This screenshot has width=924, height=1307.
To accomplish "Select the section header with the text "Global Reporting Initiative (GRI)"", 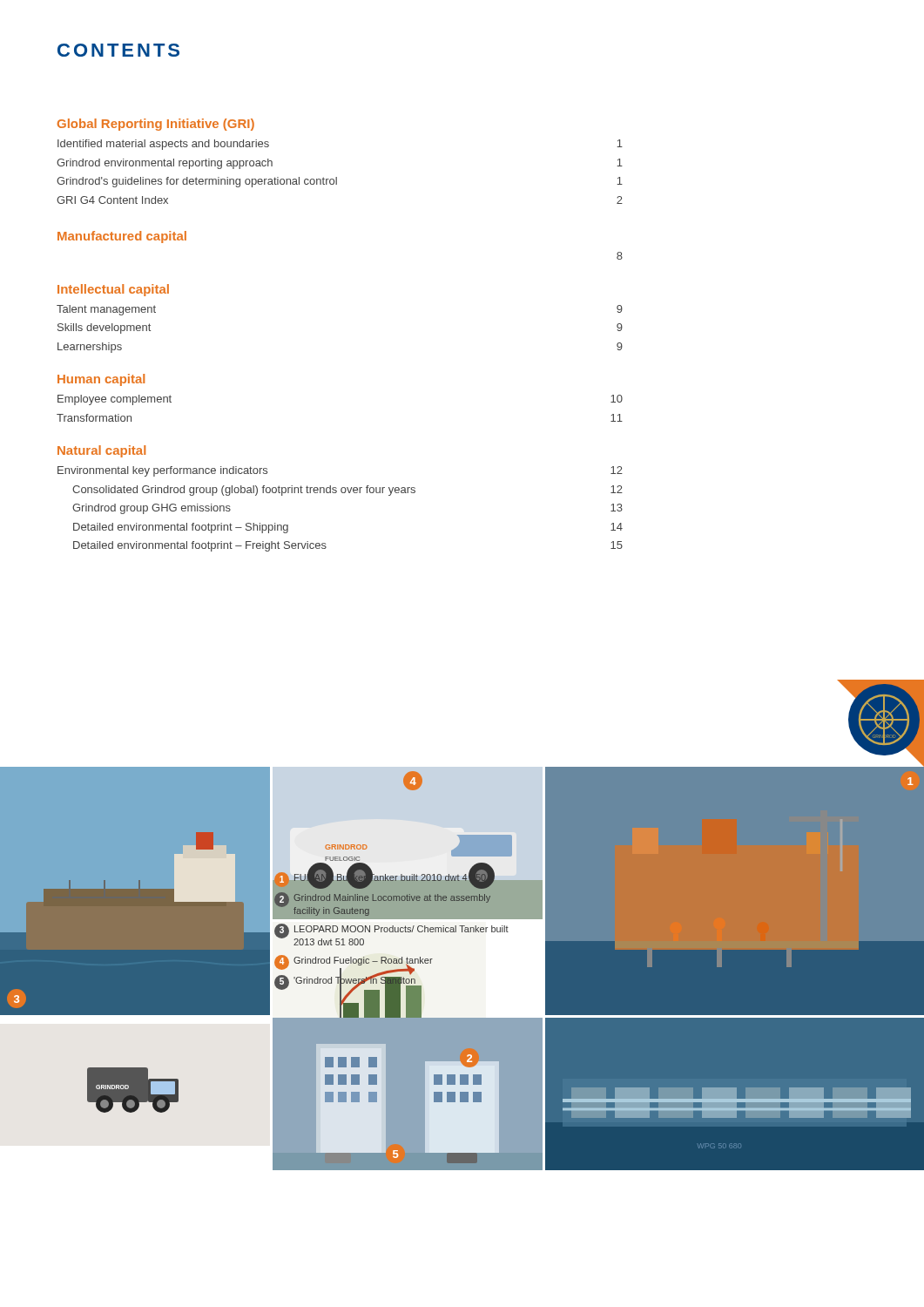I will click(x=156, y=125).
